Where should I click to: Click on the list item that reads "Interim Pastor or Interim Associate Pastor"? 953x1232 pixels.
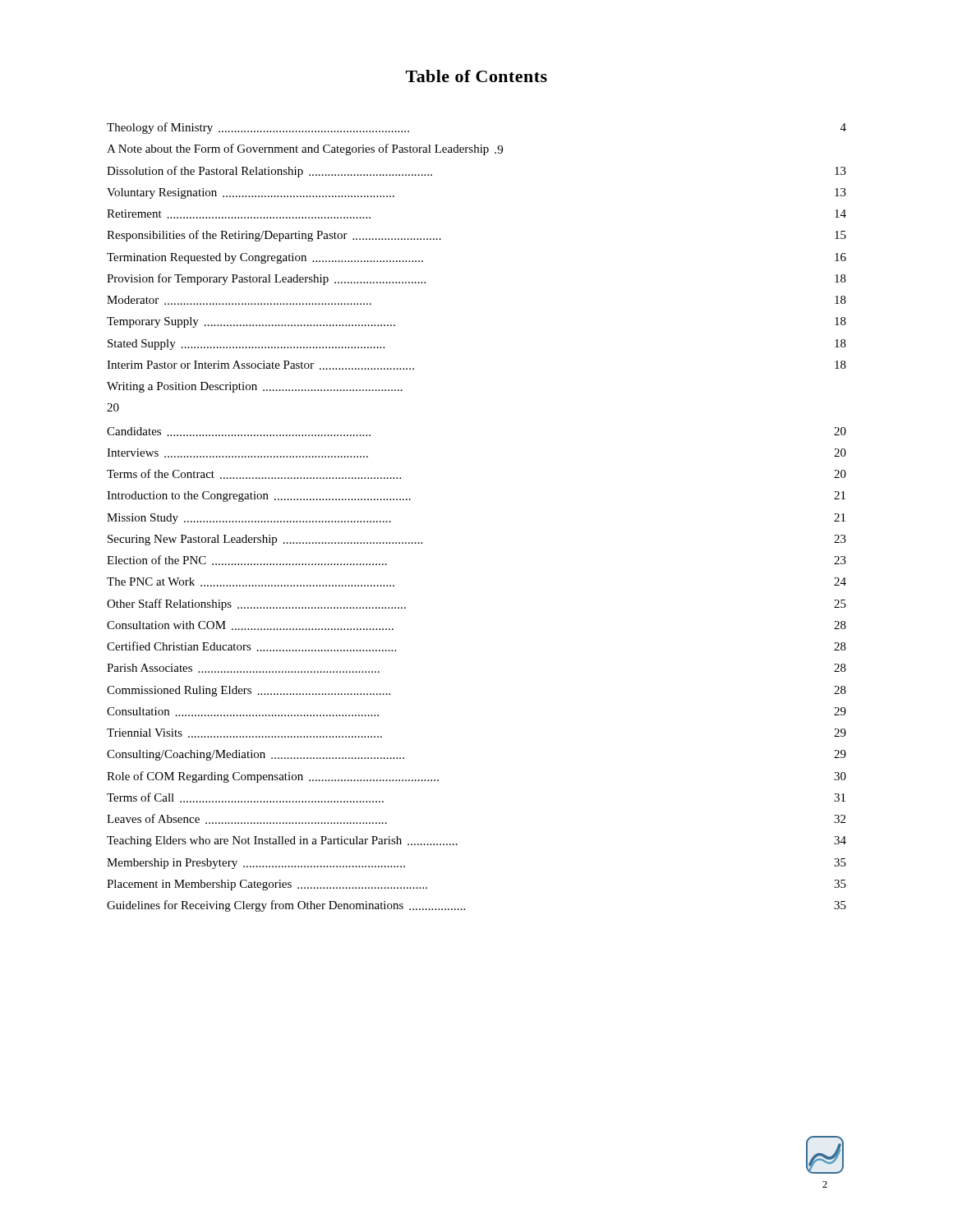click(x=205, y=365)
